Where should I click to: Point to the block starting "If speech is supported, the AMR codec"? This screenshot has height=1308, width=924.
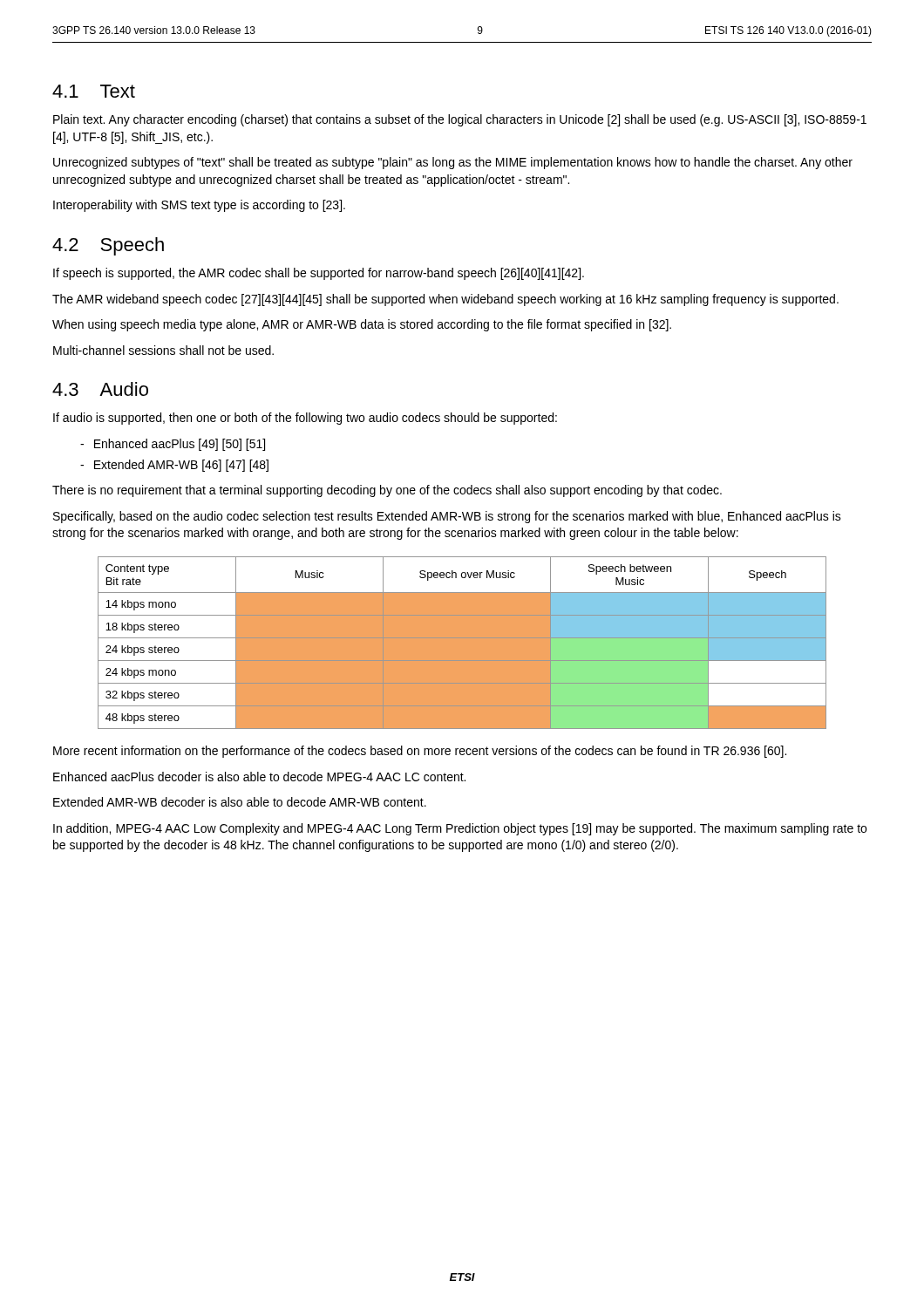(x=462, y=274)
